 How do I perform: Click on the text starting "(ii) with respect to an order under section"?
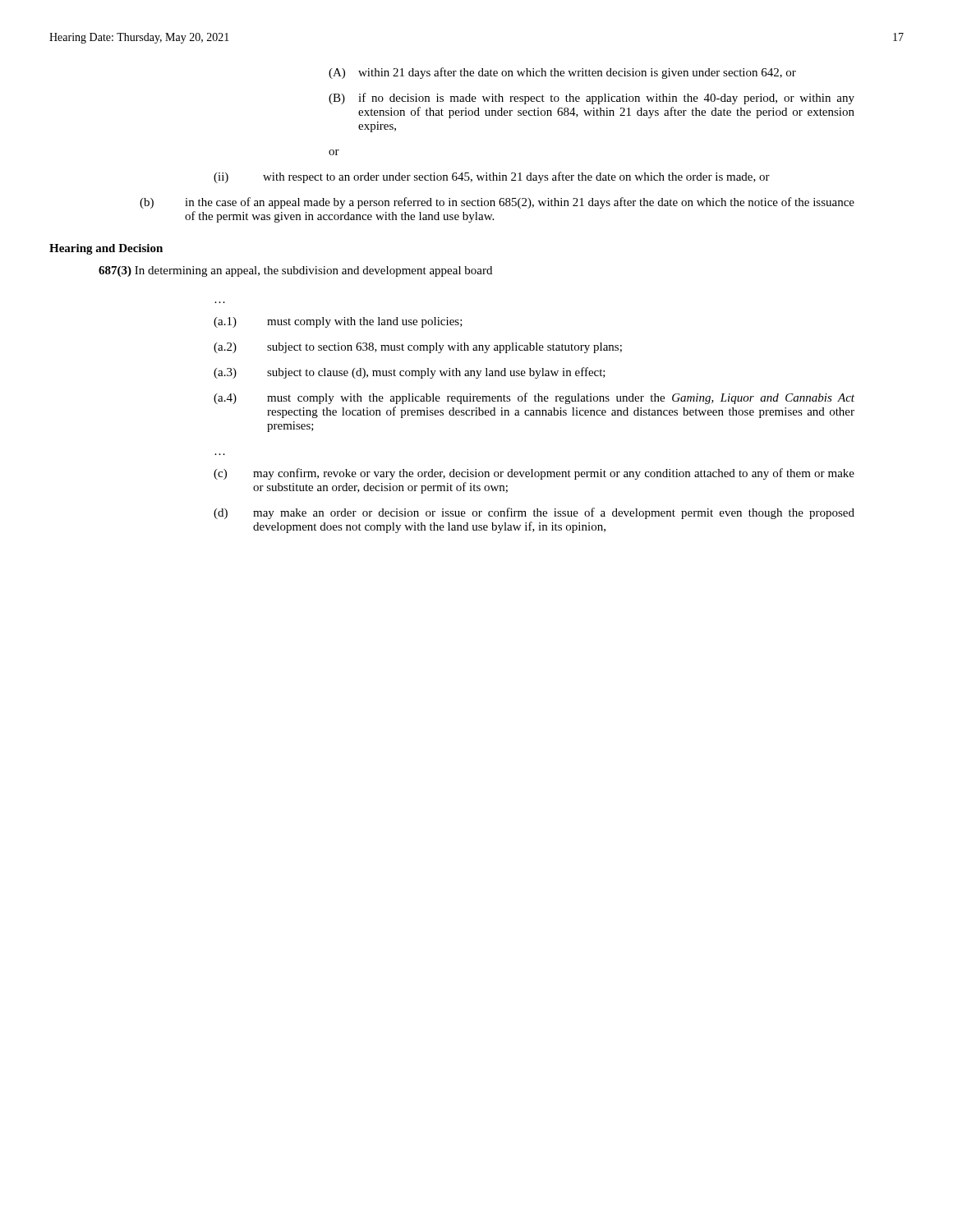pos(534,177)
